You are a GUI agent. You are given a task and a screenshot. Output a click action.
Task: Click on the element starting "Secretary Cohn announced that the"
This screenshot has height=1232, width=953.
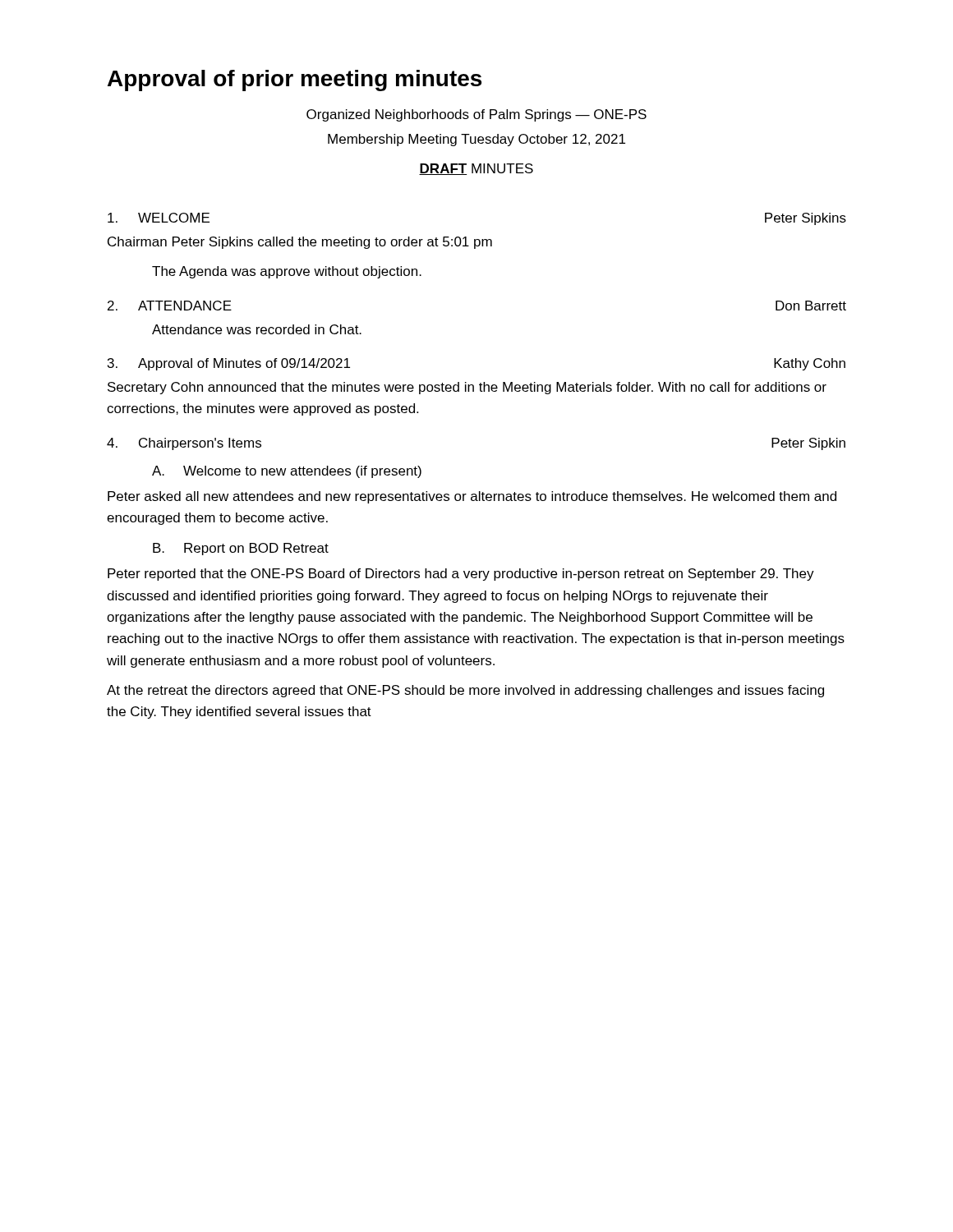(x=467, y=398)
